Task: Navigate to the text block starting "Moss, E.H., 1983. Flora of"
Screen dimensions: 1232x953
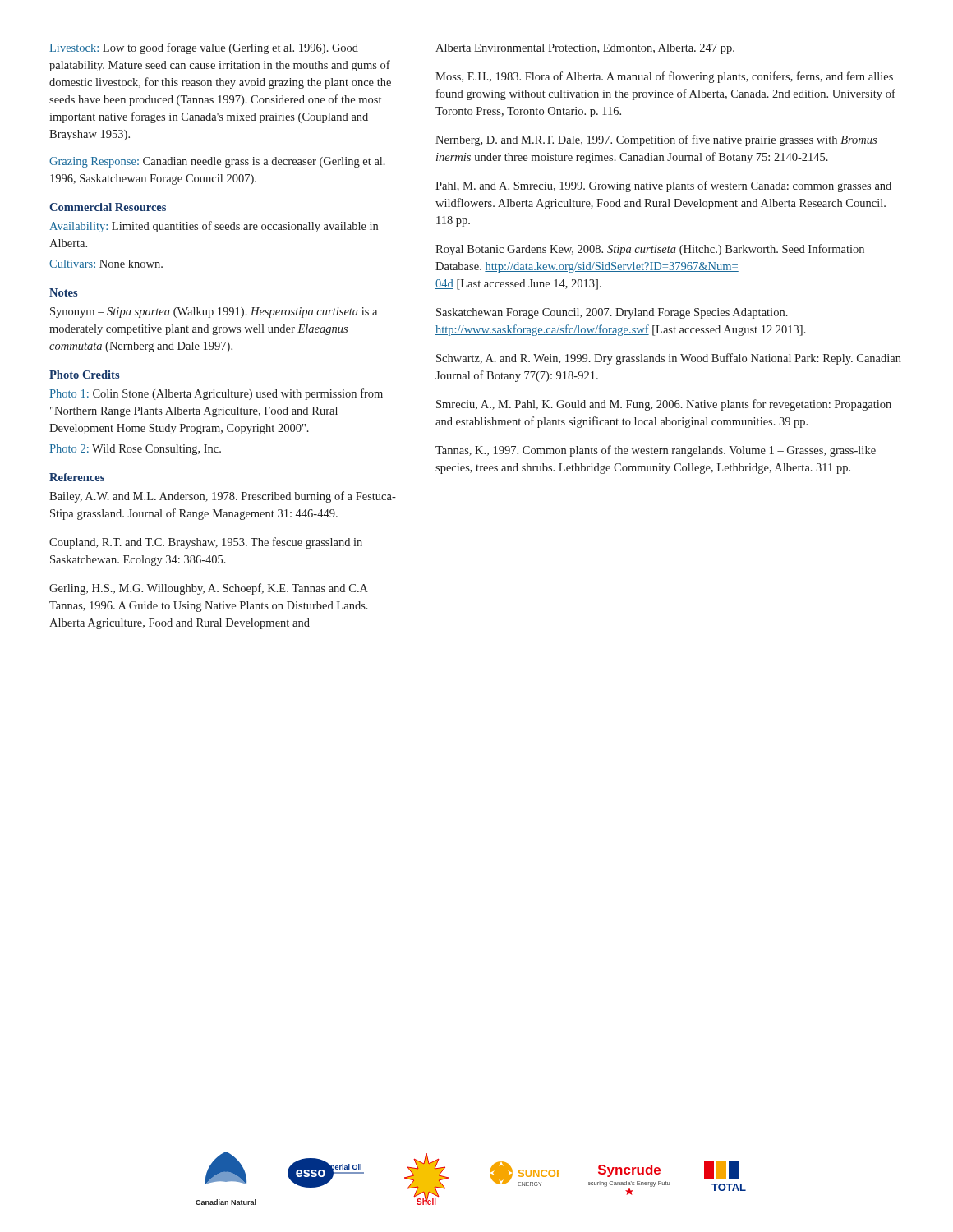Action: 670,94
